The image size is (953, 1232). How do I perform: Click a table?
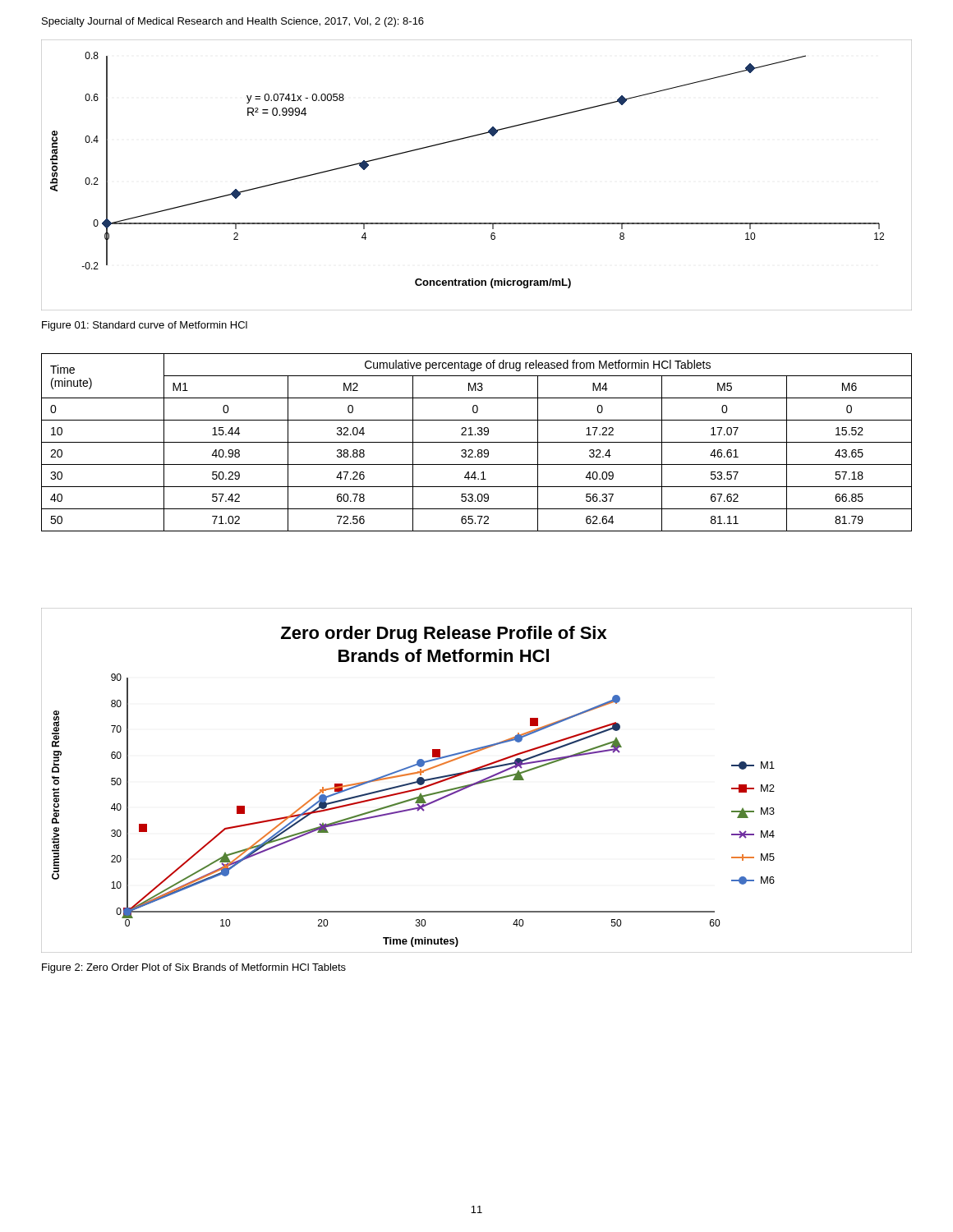(x=476, y=442)
